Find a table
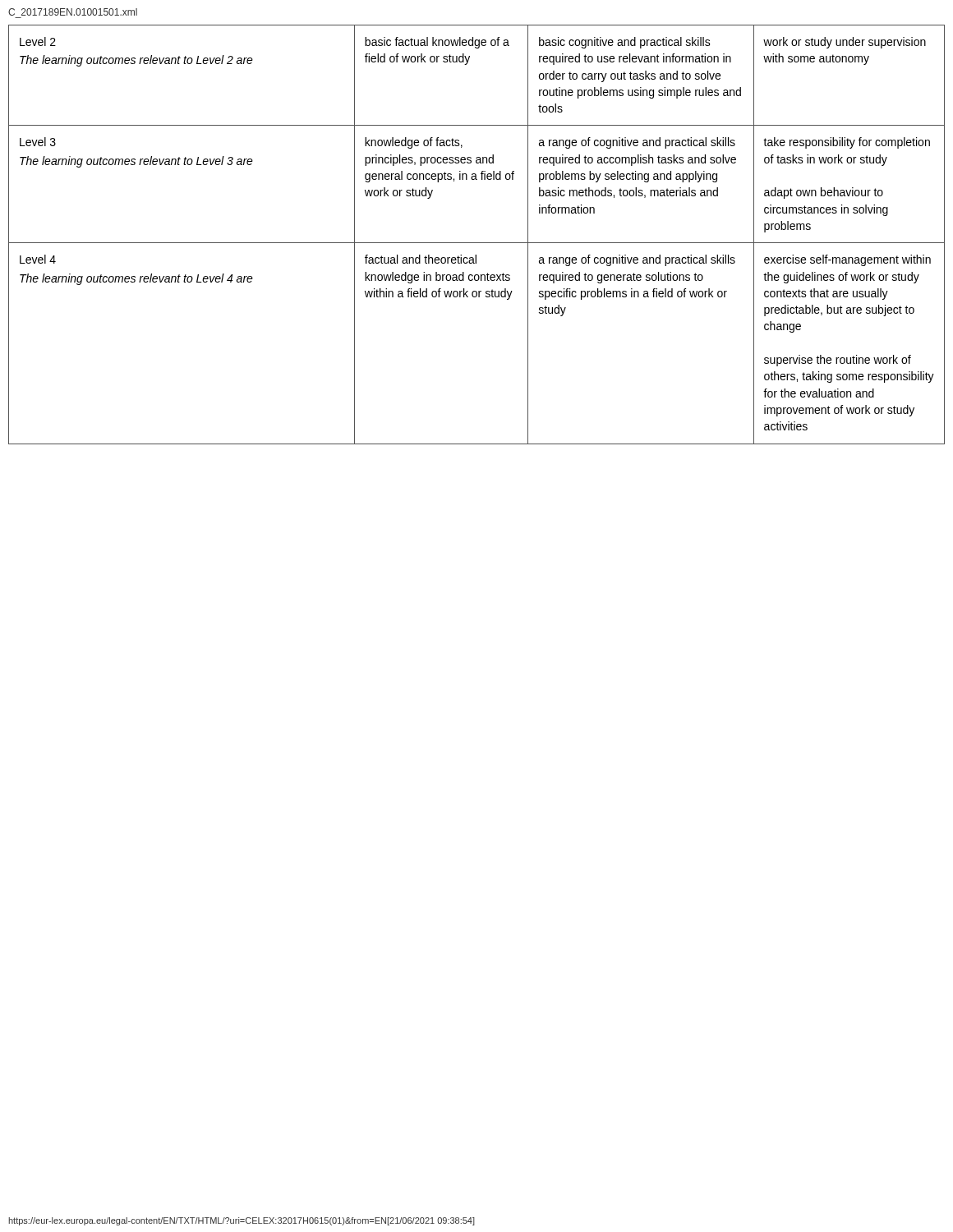Viewport: 953px width, 1232px height. pyautogui.click(x=476, y=617)
